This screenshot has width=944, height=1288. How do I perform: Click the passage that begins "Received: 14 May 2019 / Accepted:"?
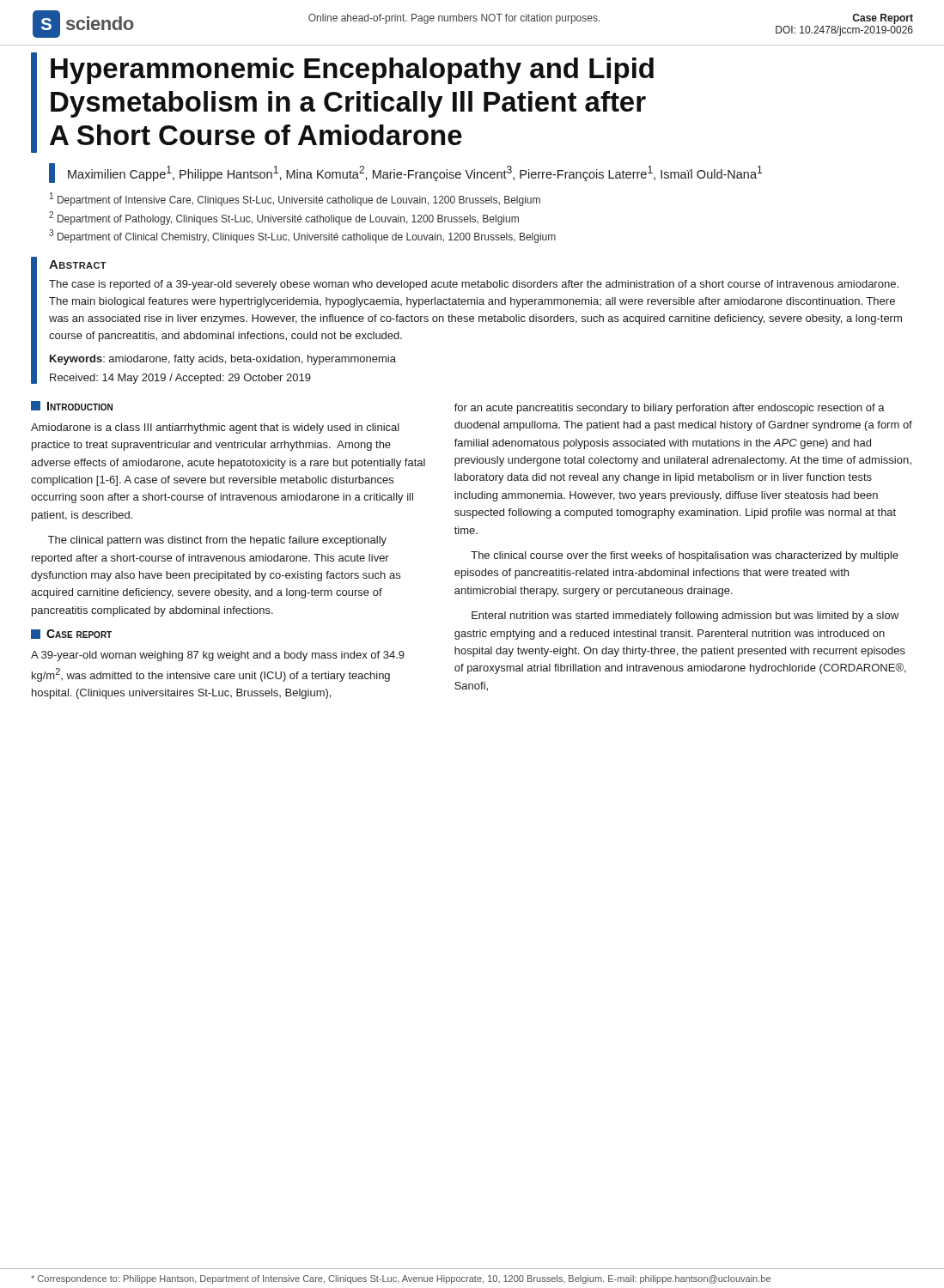[180, 377]
